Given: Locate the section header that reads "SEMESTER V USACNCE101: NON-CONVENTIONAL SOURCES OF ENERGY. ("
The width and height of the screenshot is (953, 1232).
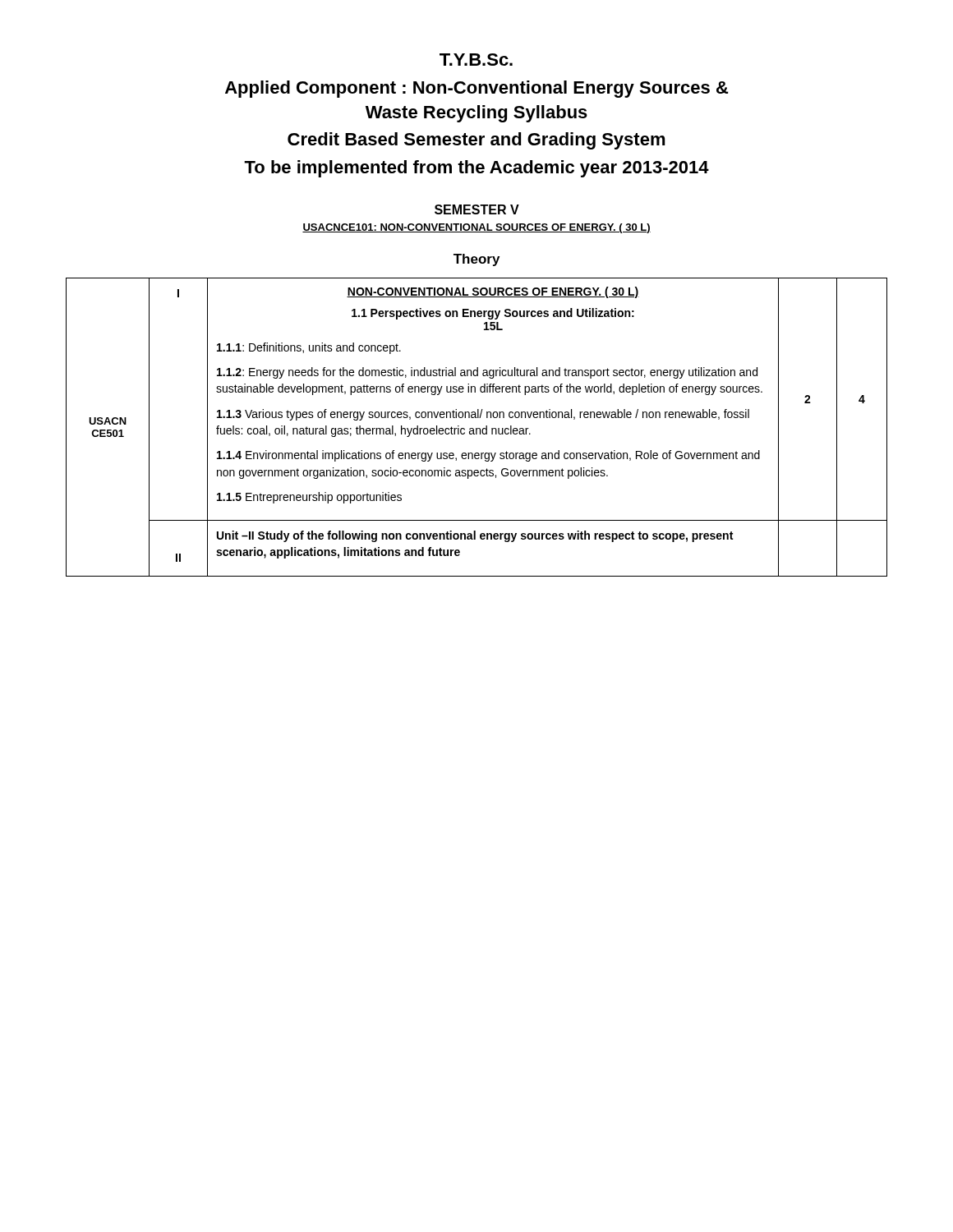Looking at the screenshot, I should tap(476, 218).
